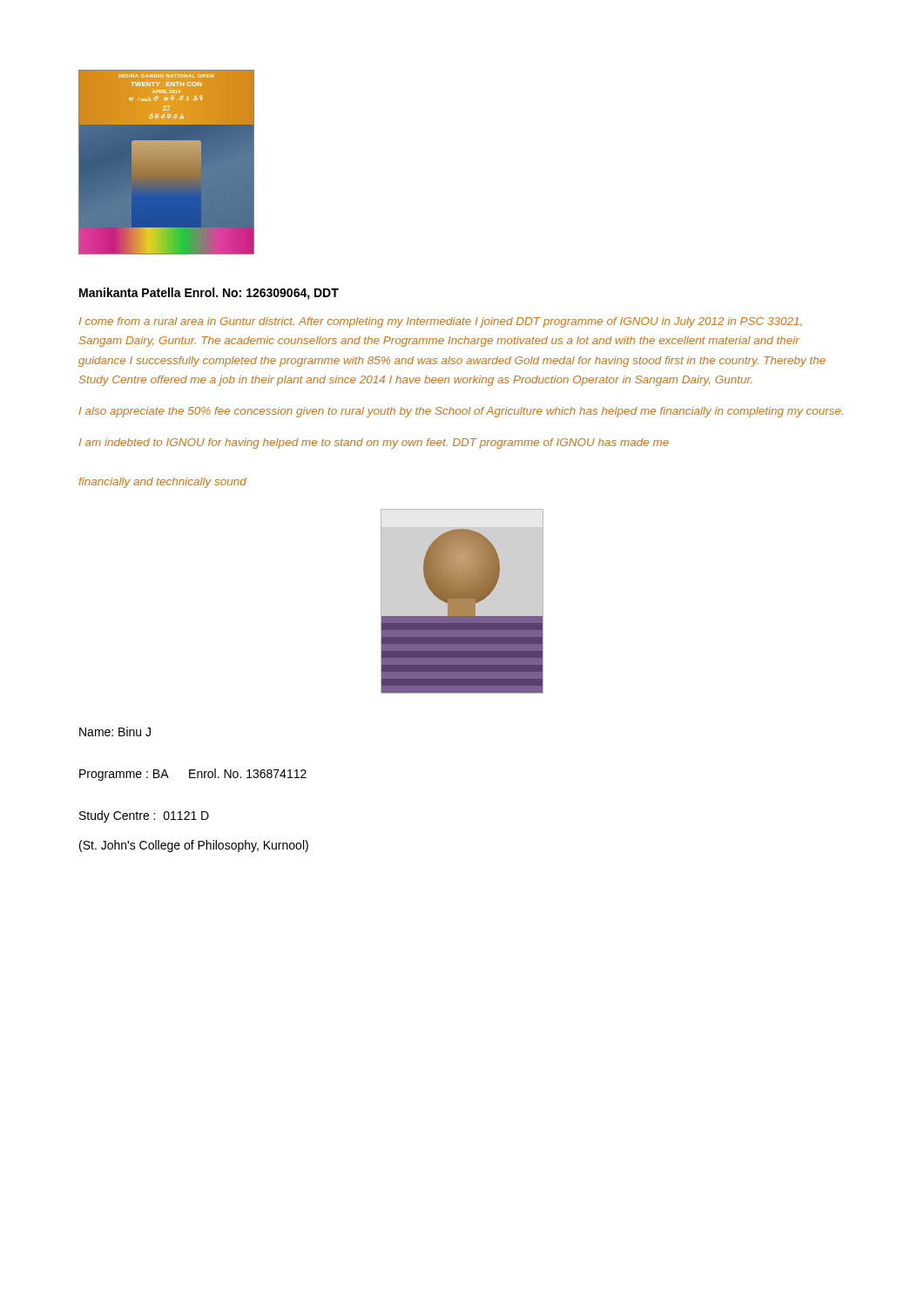Where is the passage that starts "Programme : BA Enrol. No."?
The width and height of the screenshot is (924, 1307).
click(193, 775)
